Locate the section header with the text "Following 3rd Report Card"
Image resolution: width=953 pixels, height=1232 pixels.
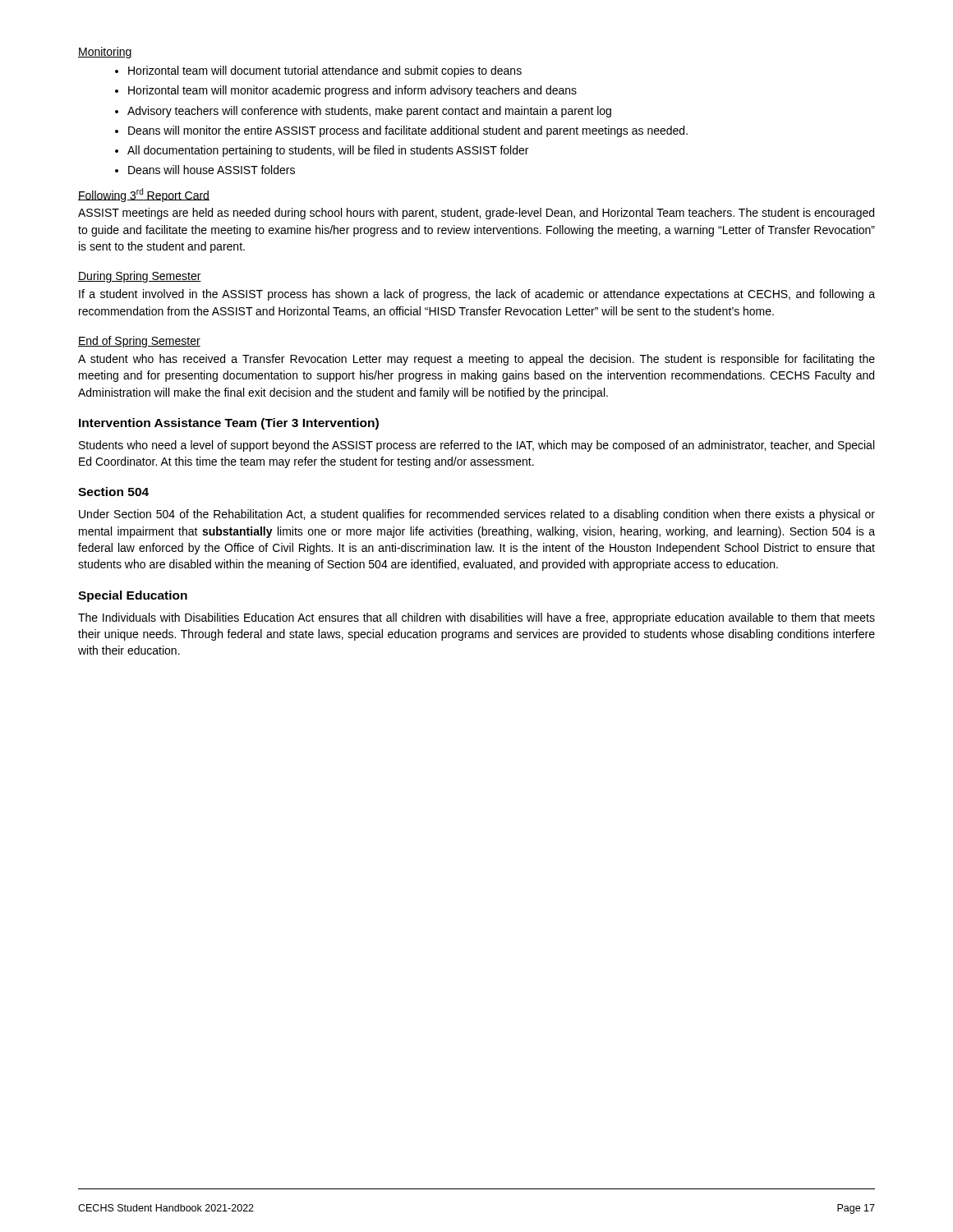pos(144,194)
